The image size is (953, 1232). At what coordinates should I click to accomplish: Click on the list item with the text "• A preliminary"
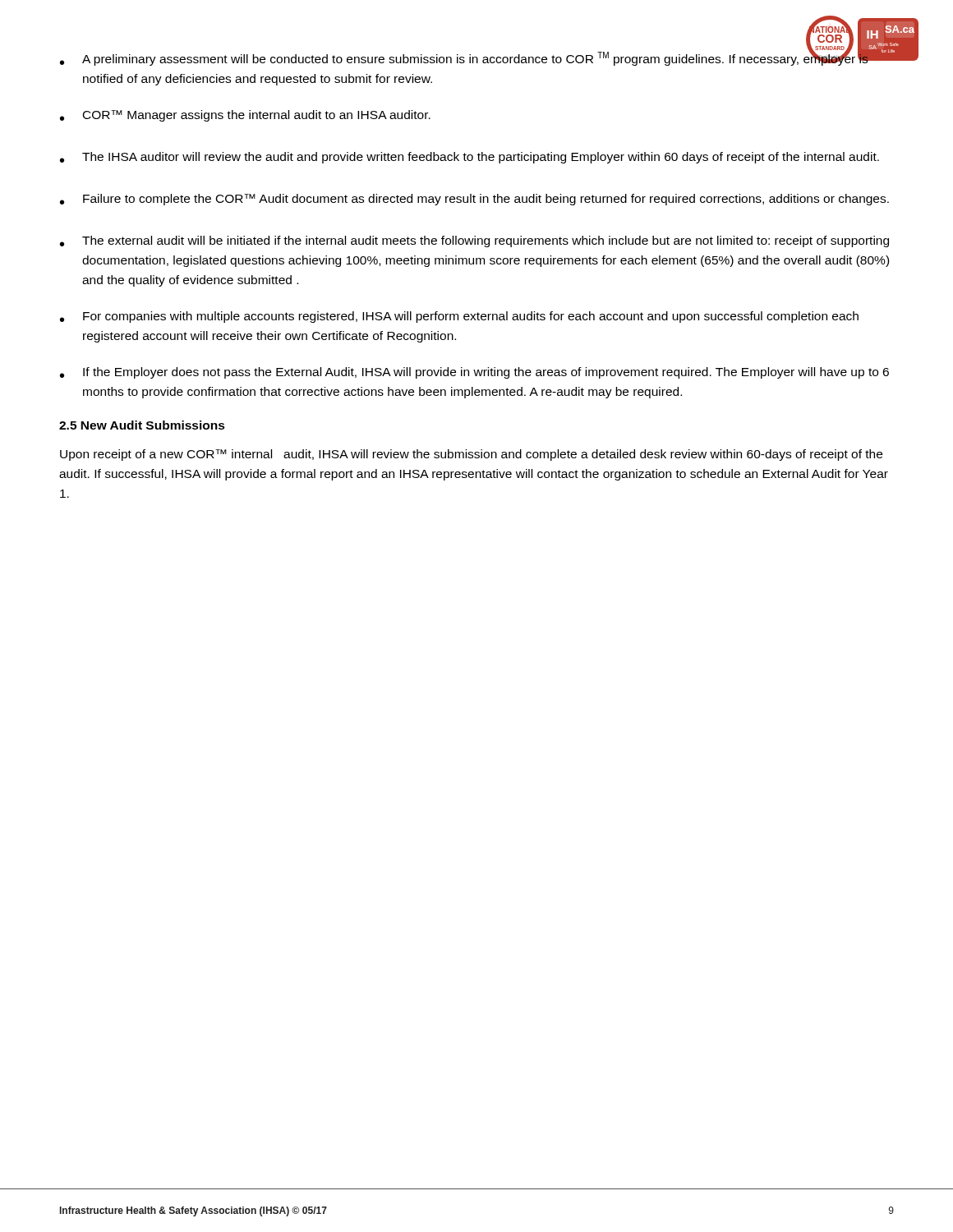point(476,69)
